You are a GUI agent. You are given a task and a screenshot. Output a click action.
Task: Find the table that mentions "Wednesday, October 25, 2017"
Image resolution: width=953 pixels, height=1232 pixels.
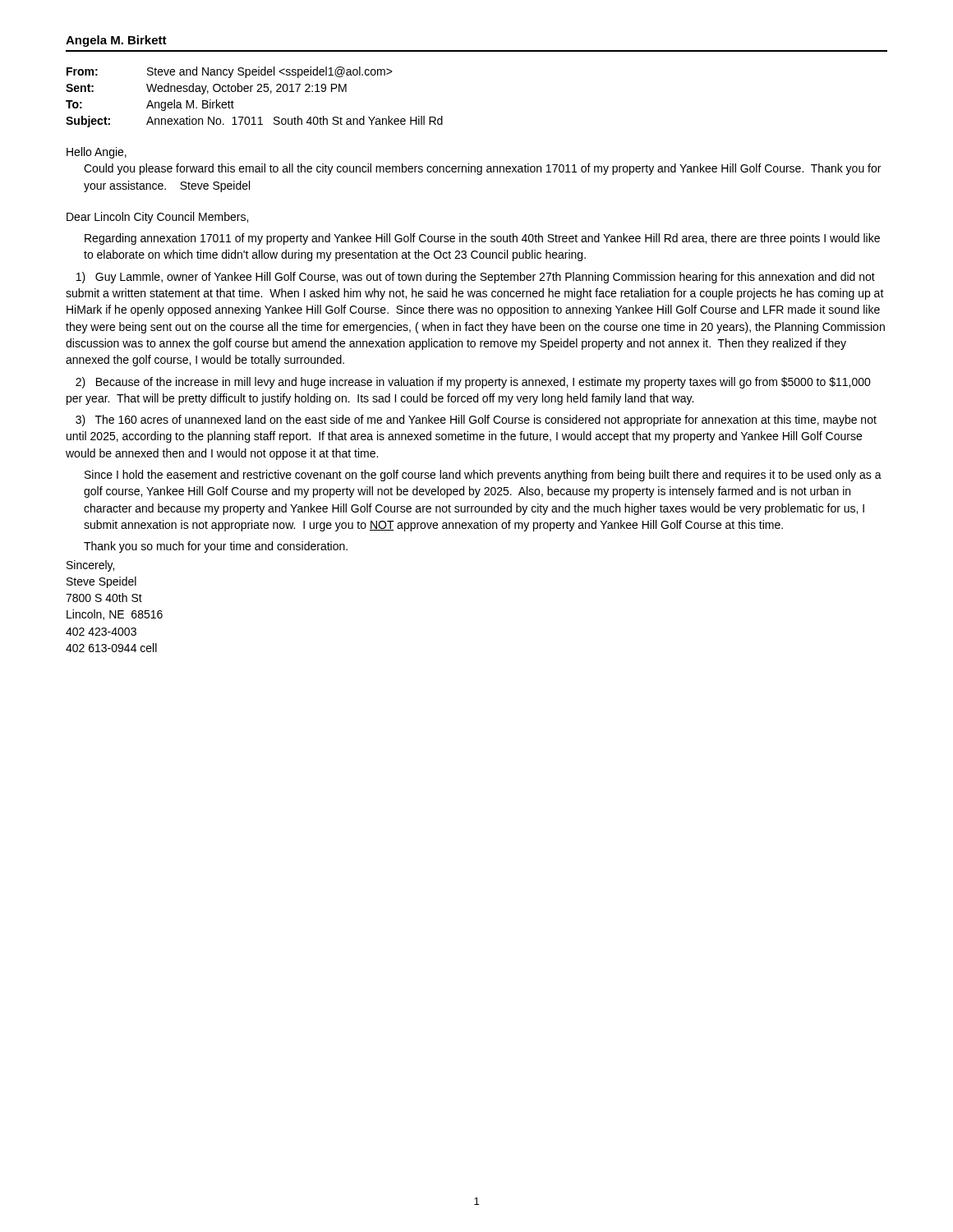[x=476, y=96]
